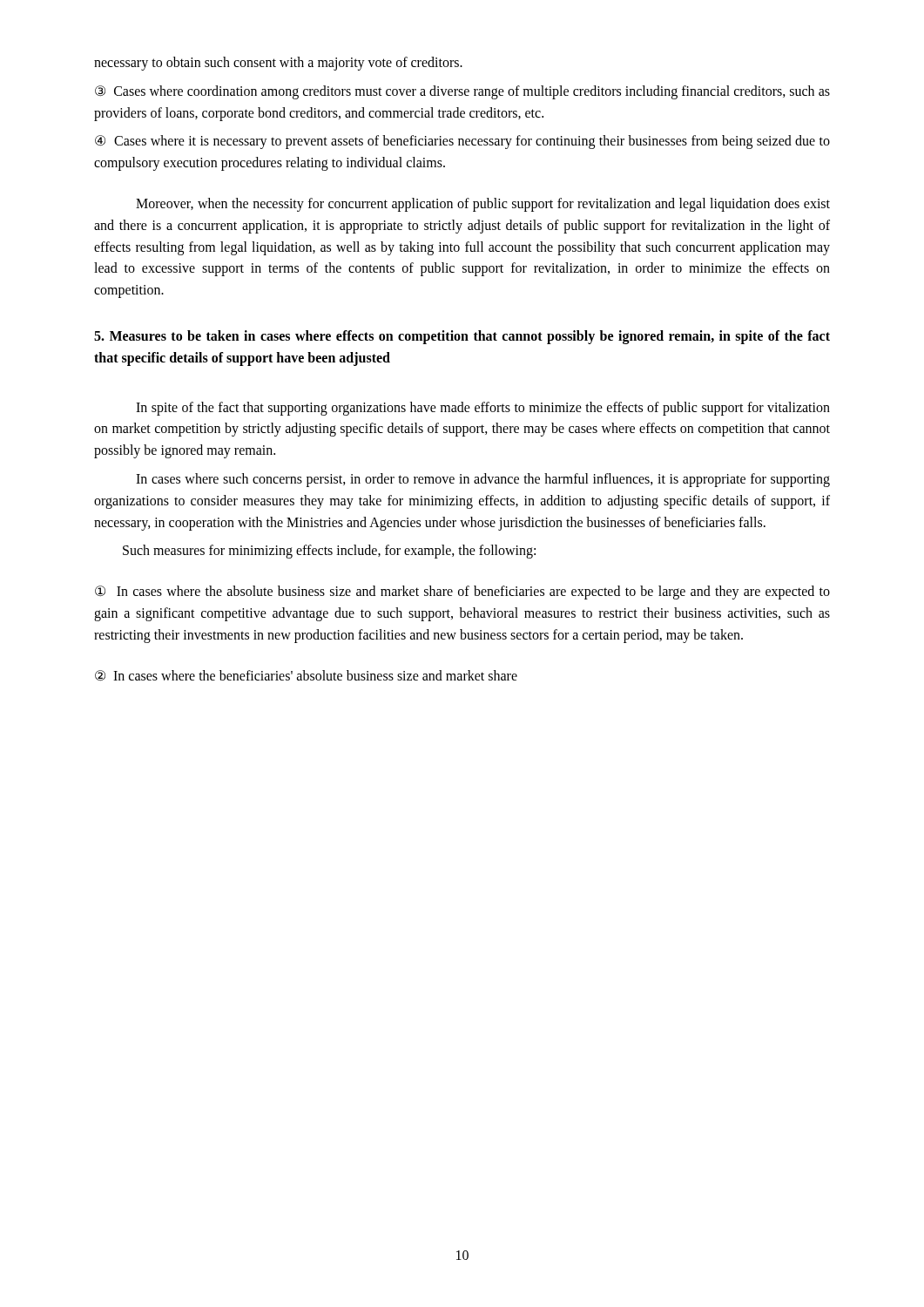Select the list item containing "① In cases where the"
This screenshot has width=924, height=1307.
click(x=462, y=613)
